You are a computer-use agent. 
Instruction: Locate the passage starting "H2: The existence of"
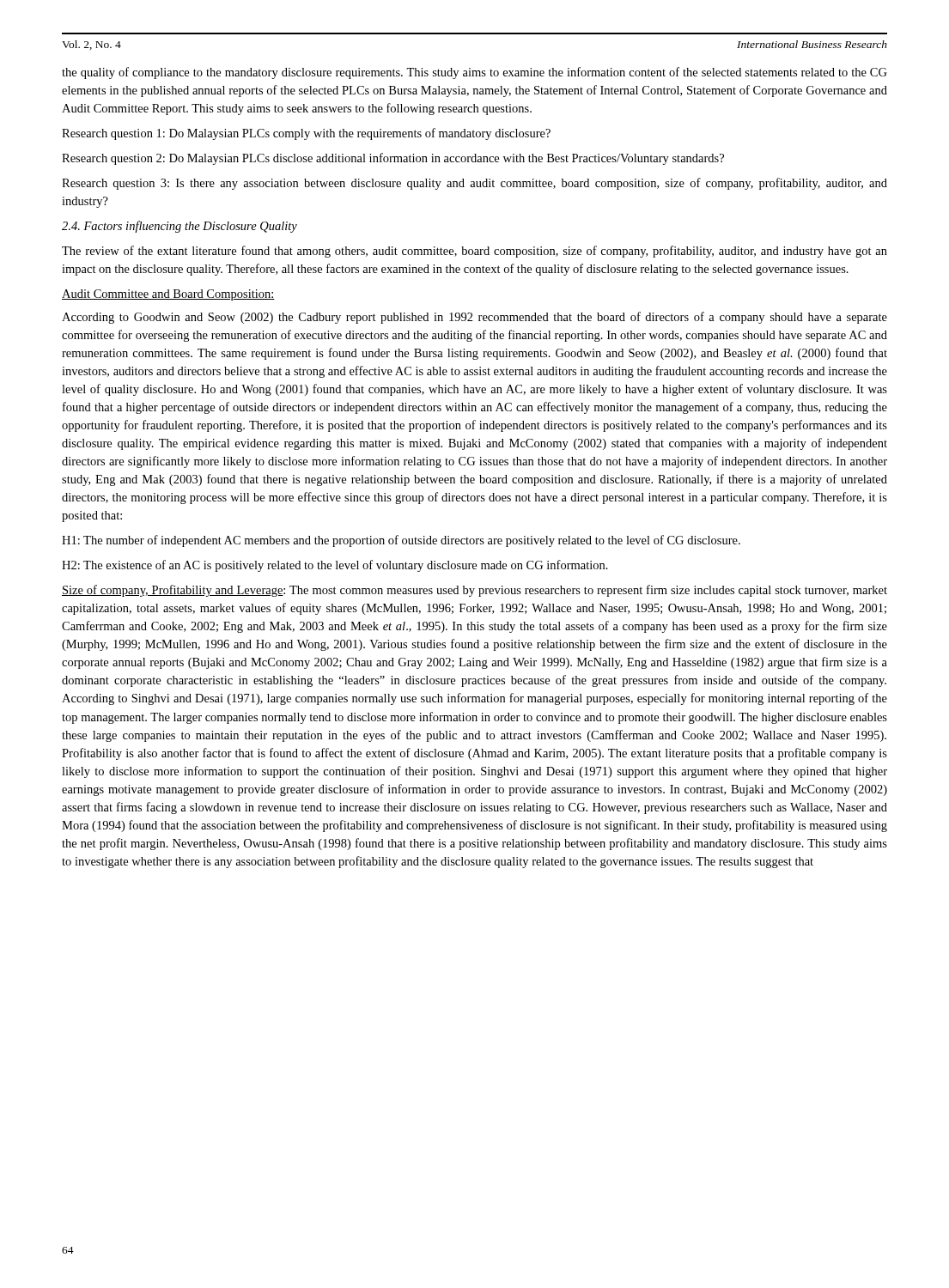pyautogui.click(x=335, y=565)
